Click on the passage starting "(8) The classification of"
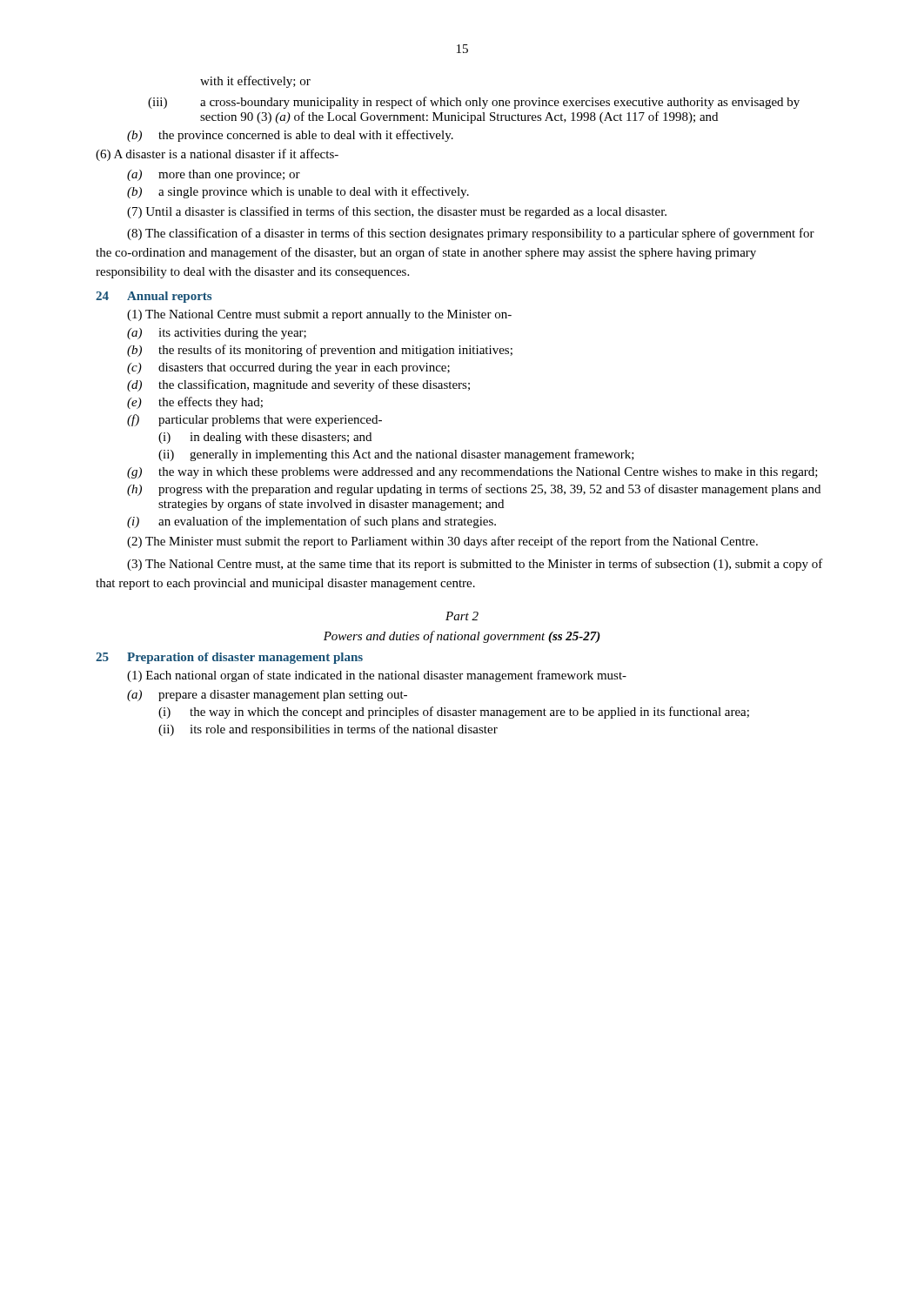924x1305 pixels. tap(462, 253)
